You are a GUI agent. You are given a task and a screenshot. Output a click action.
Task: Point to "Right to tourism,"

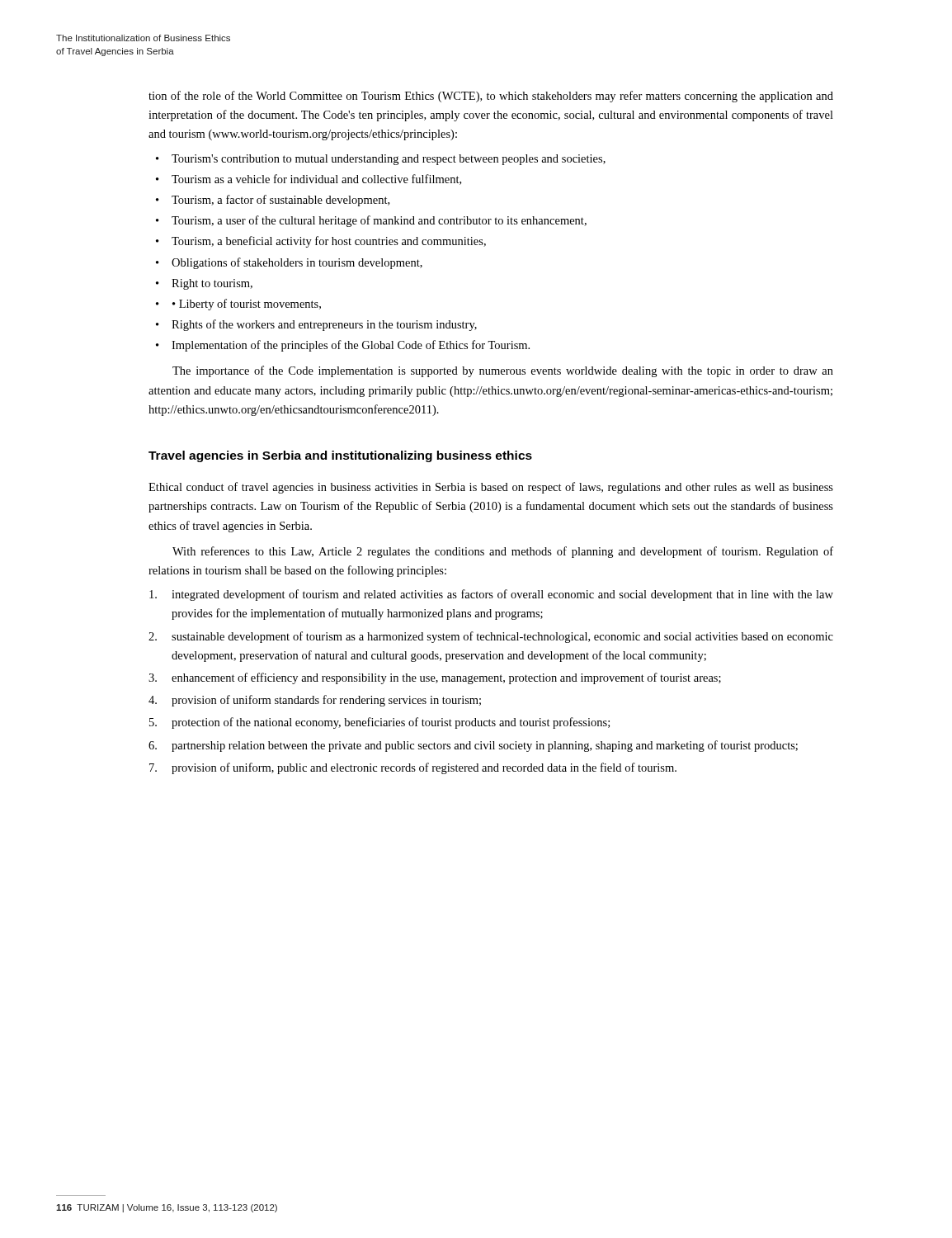click(x=212, y=283)
